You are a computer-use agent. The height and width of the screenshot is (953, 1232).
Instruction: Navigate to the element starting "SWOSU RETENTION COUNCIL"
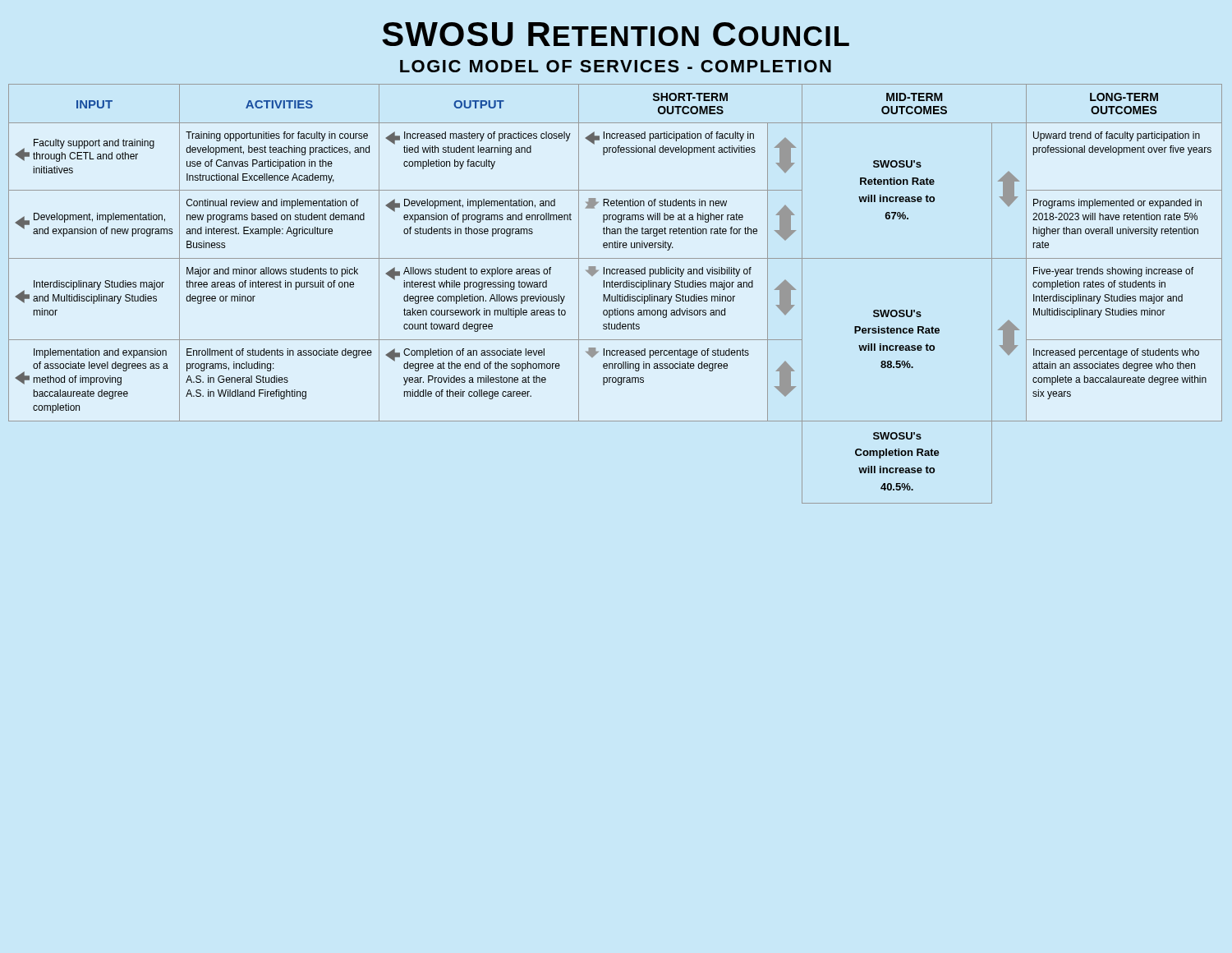coord(616,34)
